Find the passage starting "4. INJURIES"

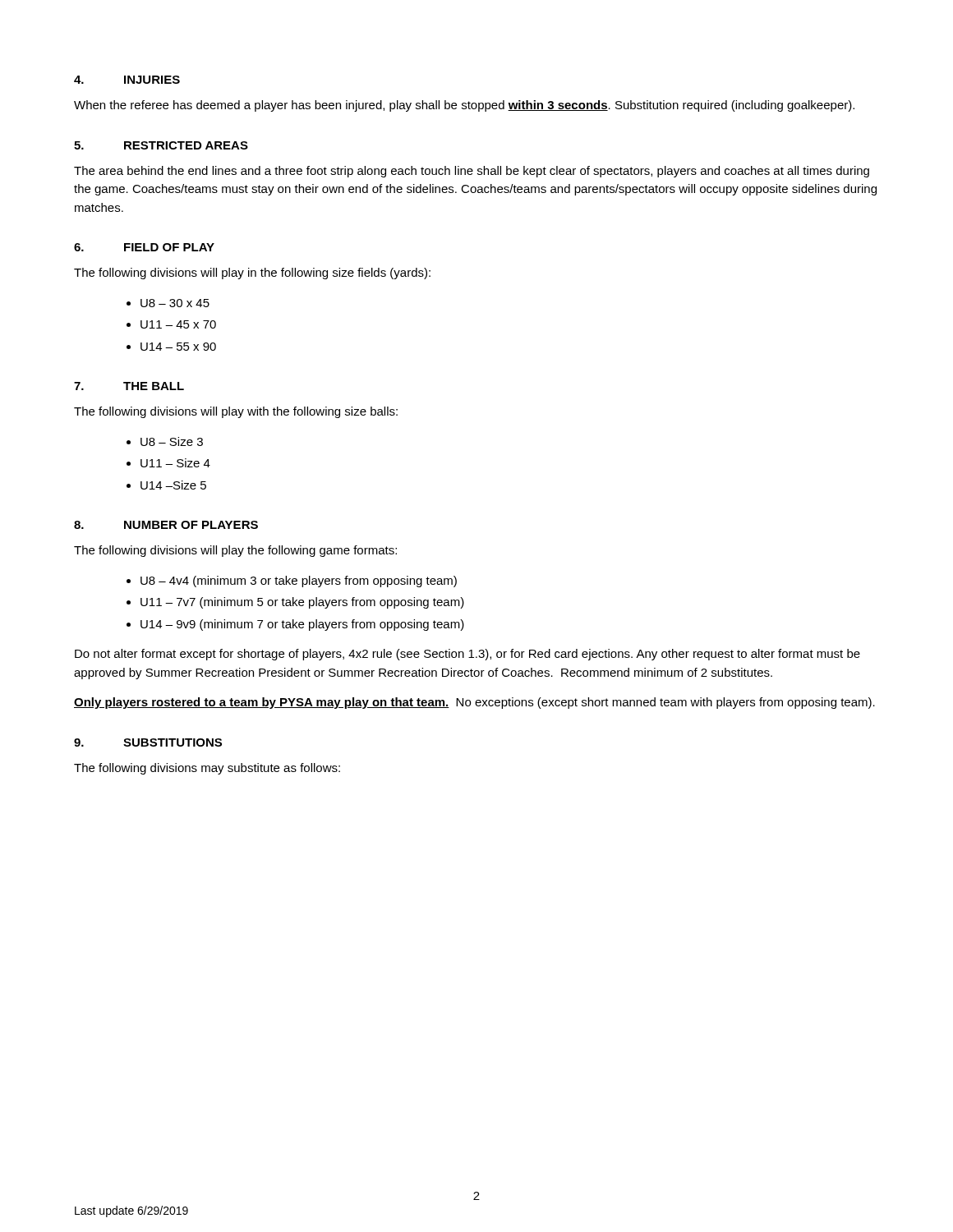pos(127,79)
